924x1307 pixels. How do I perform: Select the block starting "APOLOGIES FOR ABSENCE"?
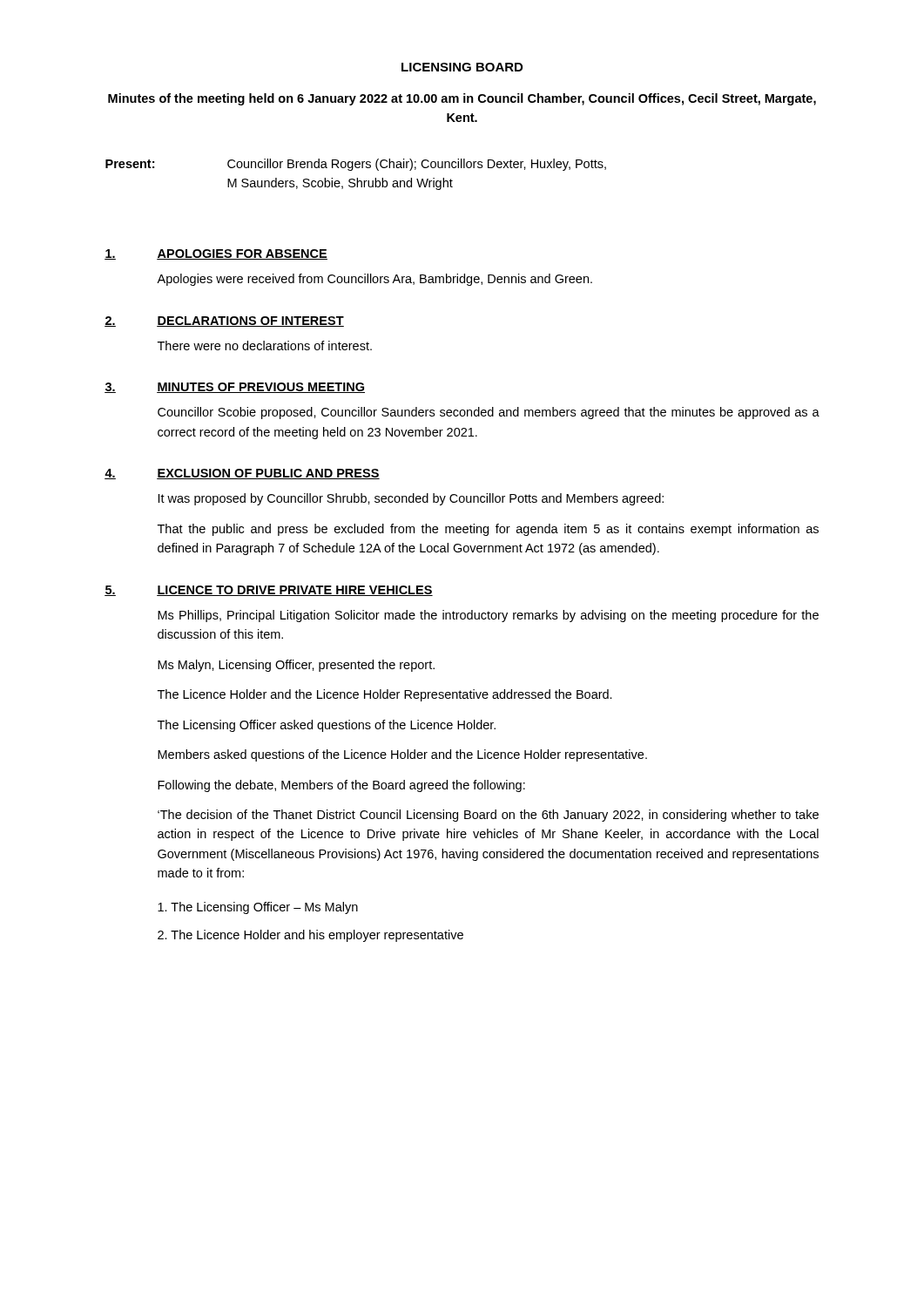click(x=242, y=254)
